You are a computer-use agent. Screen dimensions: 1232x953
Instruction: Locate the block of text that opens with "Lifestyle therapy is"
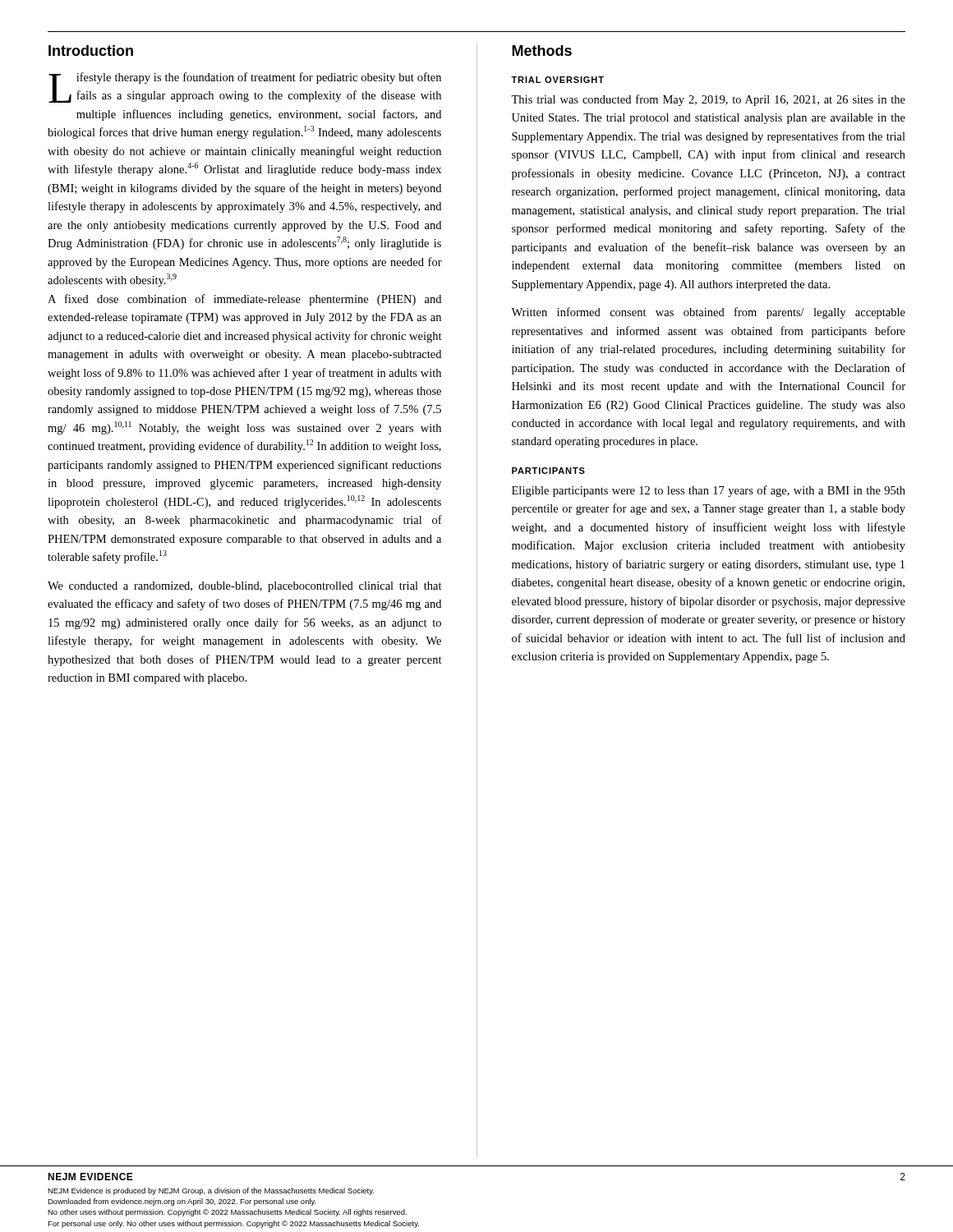245,179
